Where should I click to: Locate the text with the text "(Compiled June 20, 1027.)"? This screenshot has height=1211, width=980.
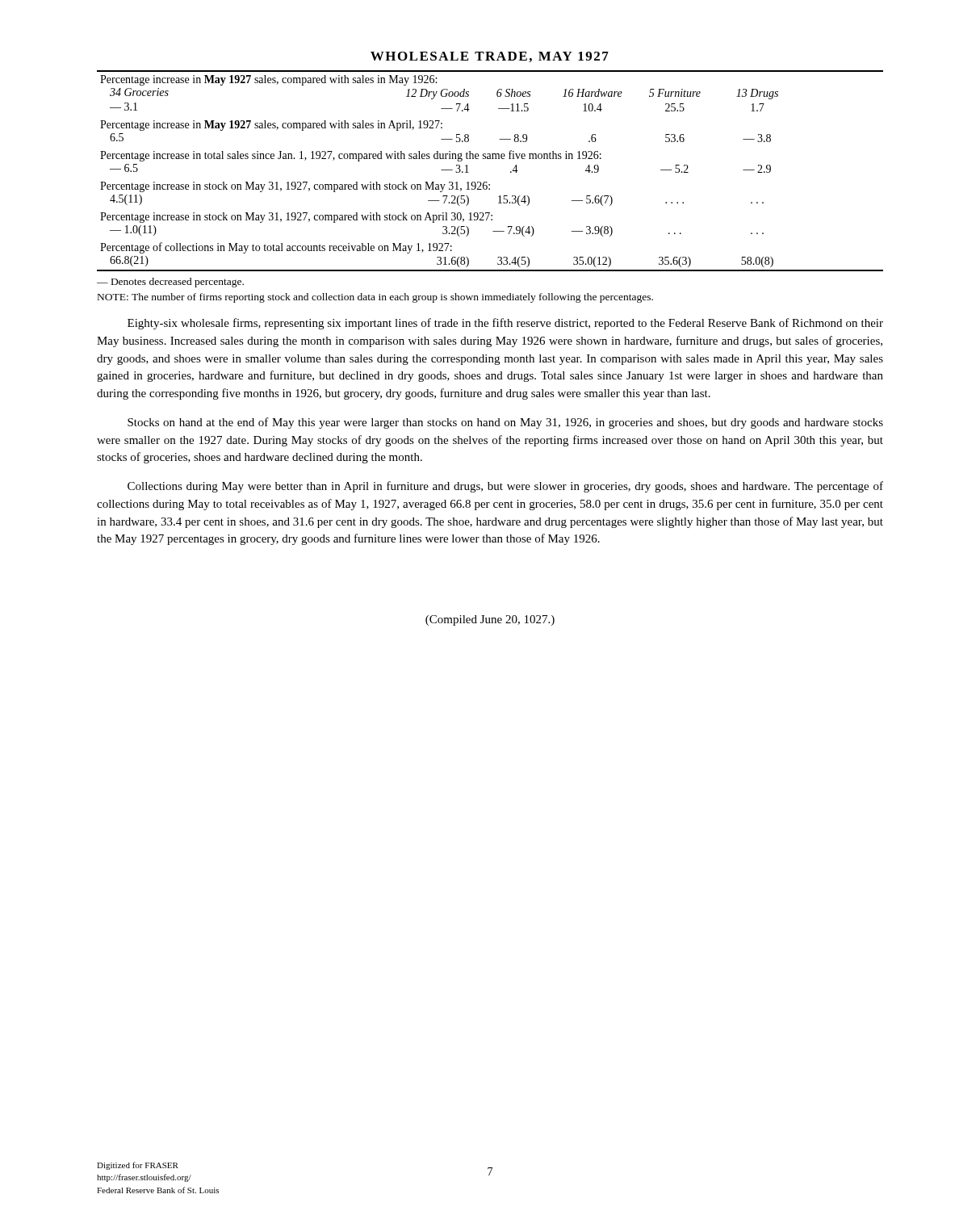tap(490, 619)
